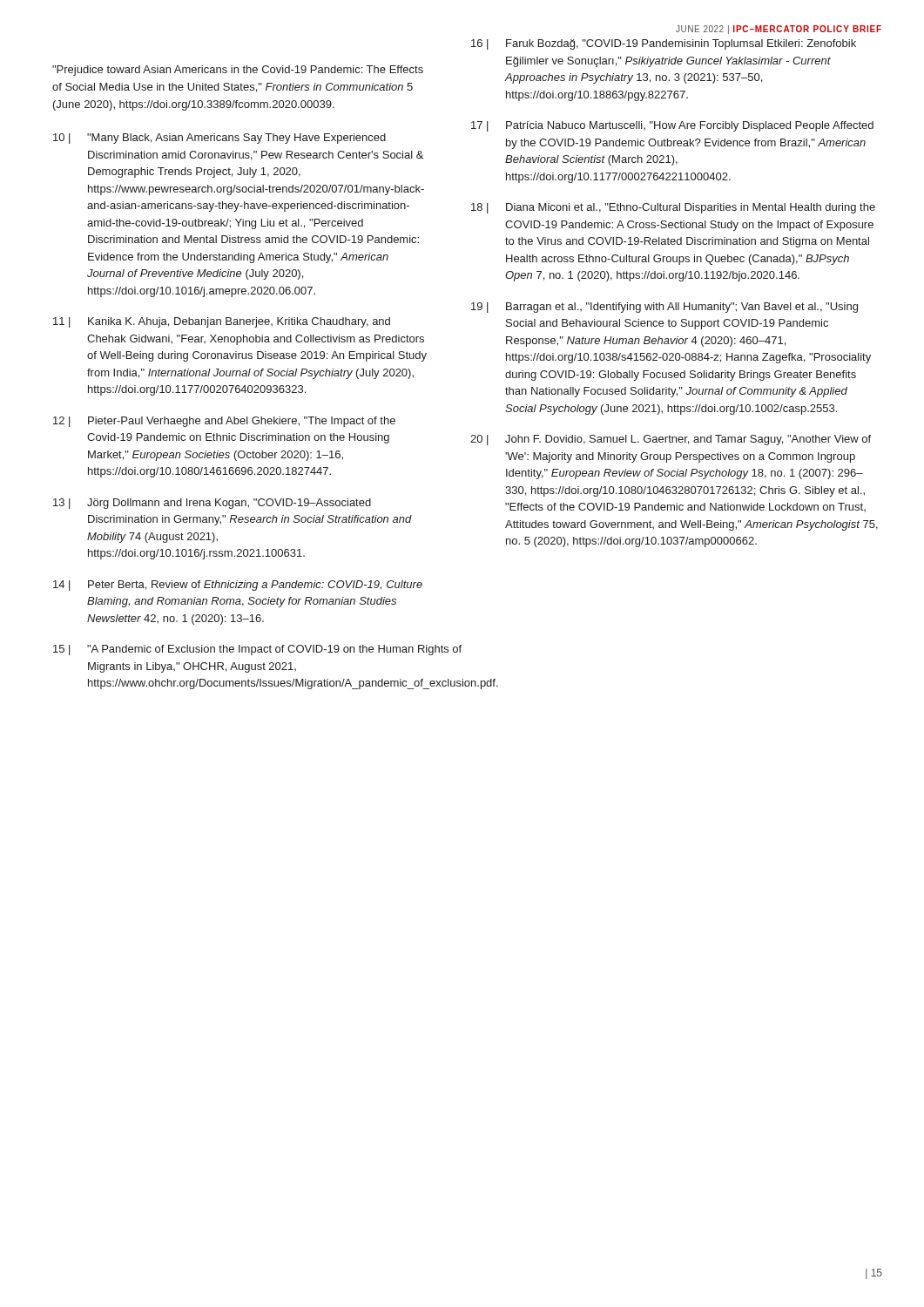
Task: Where is the passage that starts "10 | "Many Black, Asian Americans"?
Action: coord(240,214)
